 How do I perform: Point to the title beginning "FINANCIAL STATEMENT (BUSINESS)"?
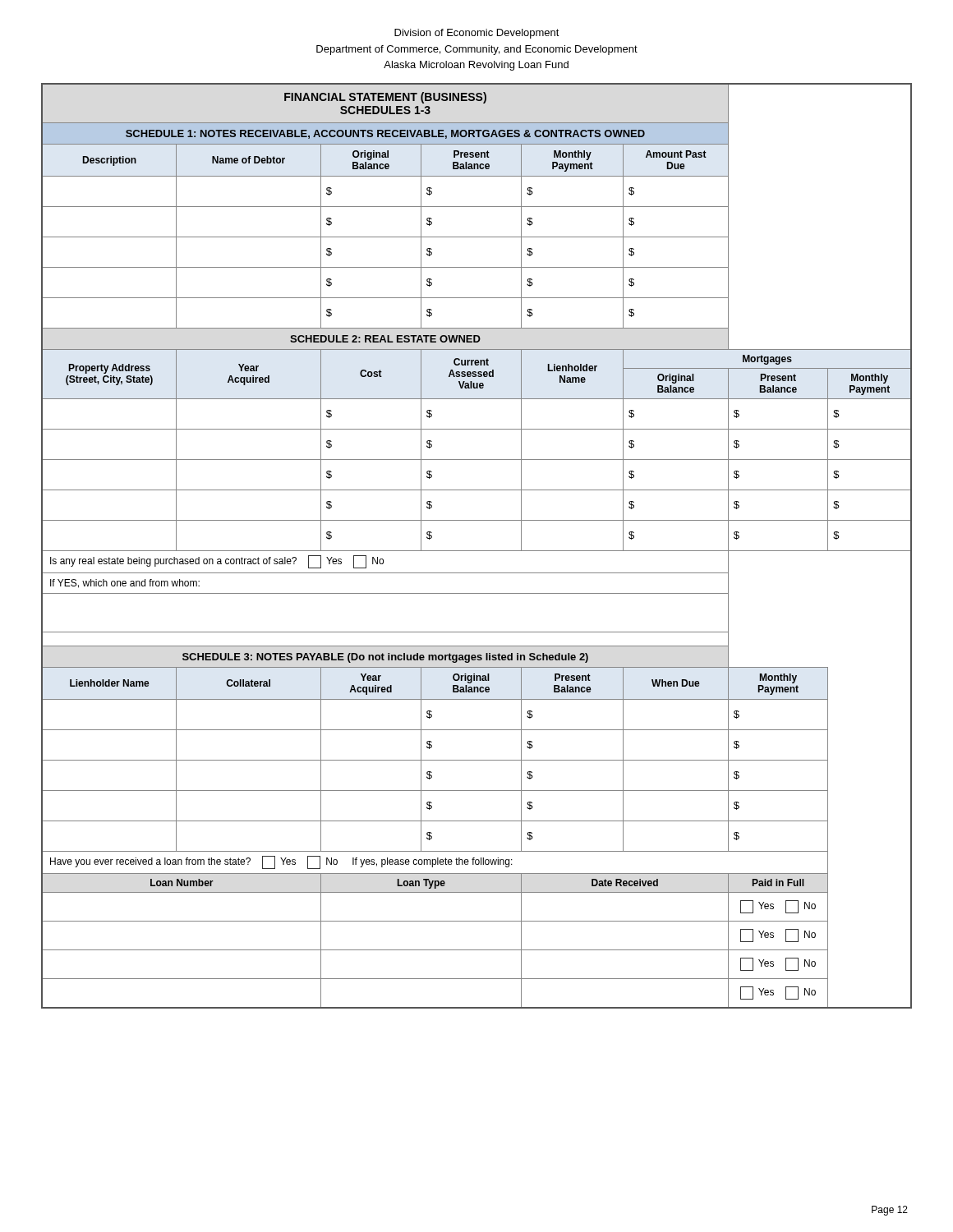(x=385, y=103)
